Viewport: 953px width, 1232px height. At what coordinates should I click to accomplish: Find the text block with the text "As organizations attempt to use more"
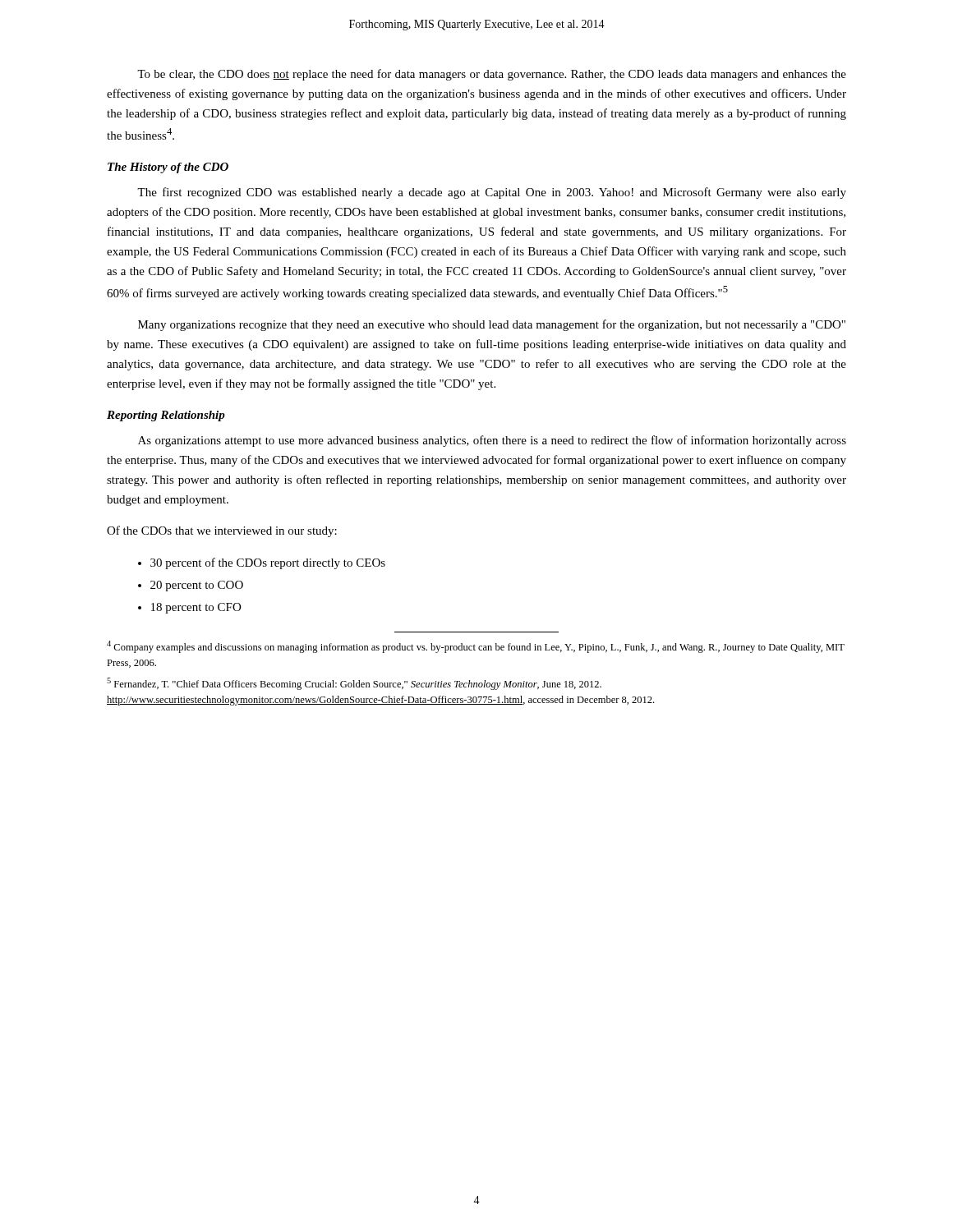tap(476, 470)
